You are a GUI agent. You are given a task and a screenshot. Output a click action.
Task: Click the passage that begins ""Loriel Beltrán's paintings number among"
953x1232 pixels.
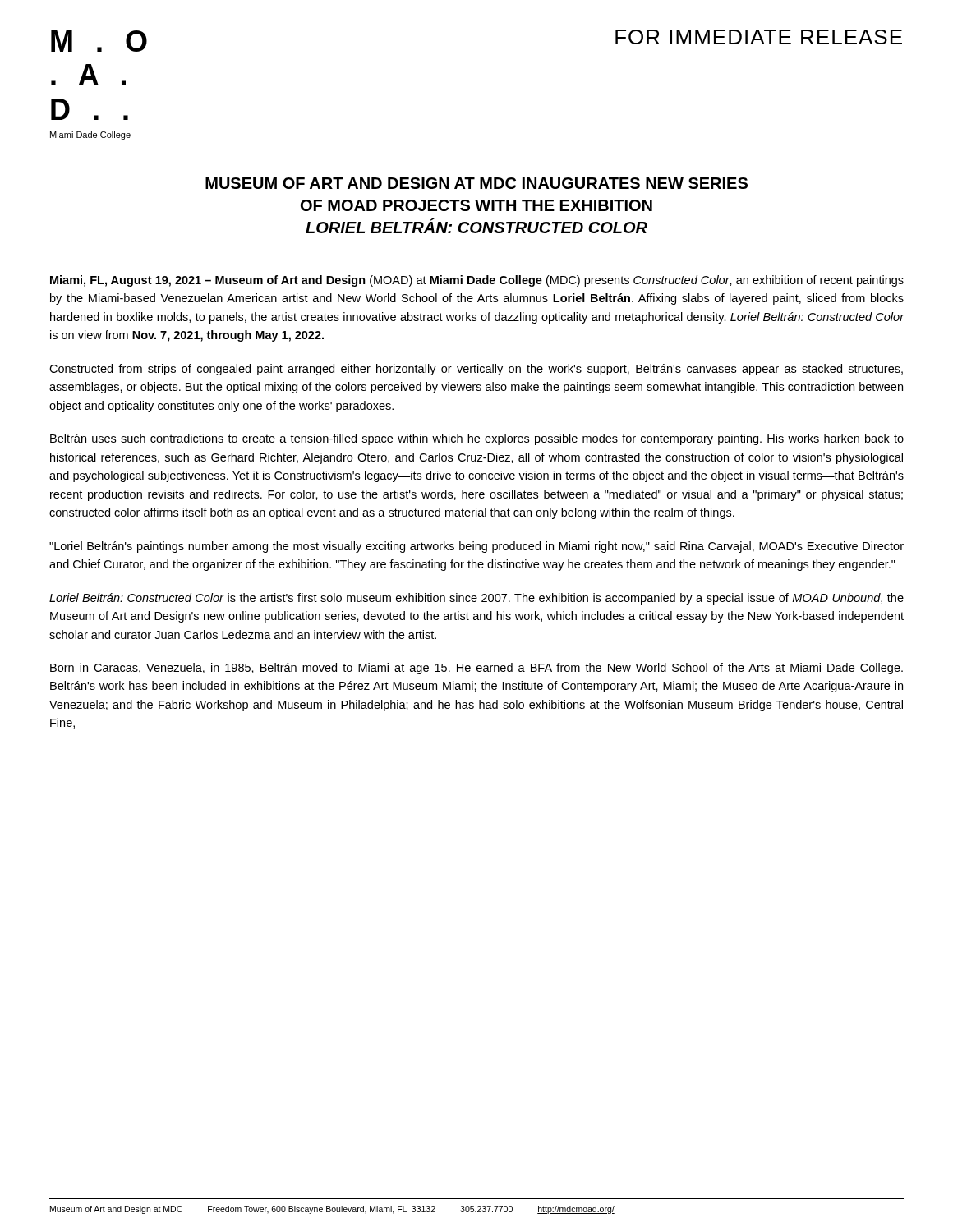click(x=476, y=555)
